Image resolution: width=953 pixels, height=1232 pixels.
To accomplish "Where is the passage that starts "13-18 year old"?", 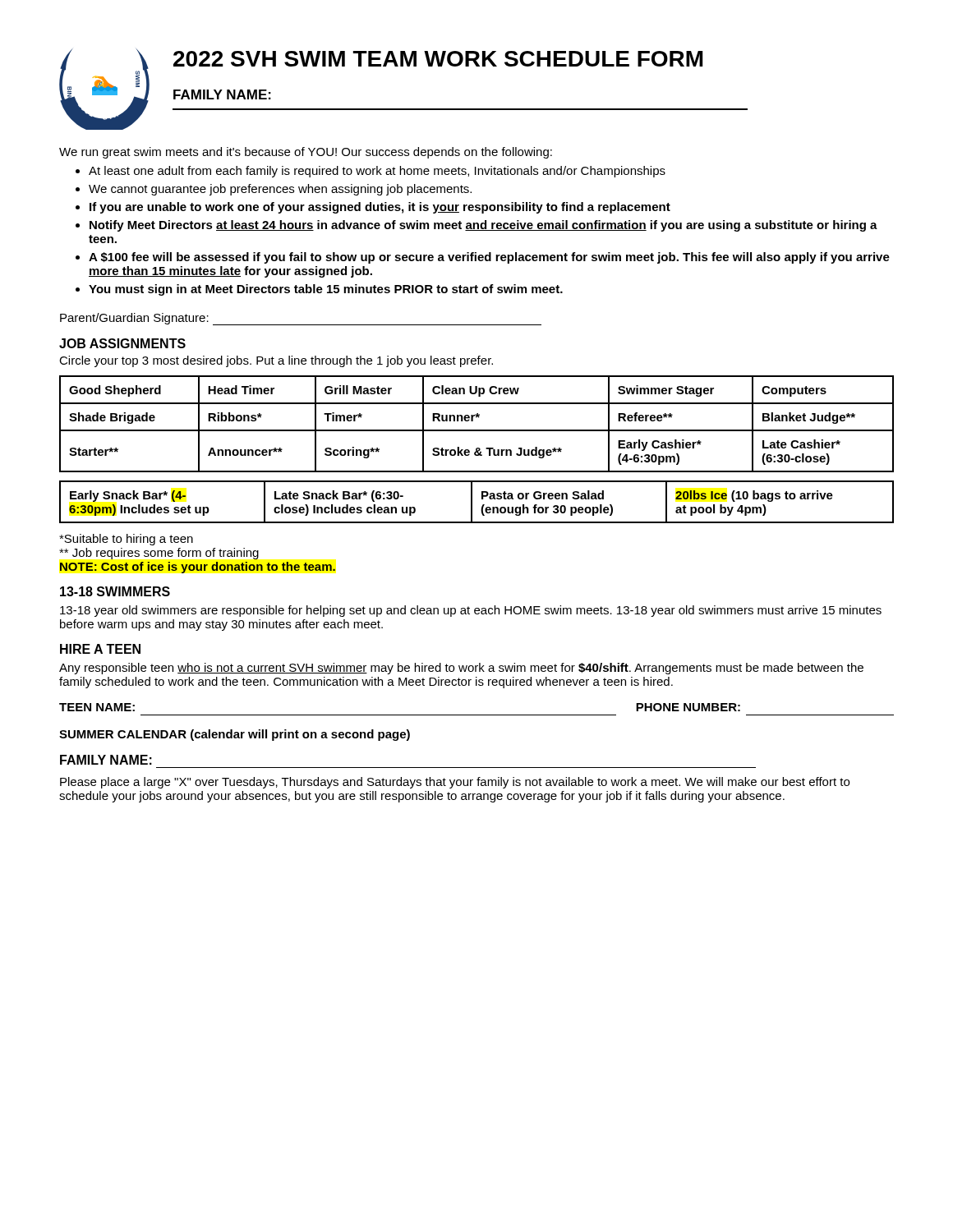I will (476, 617).
